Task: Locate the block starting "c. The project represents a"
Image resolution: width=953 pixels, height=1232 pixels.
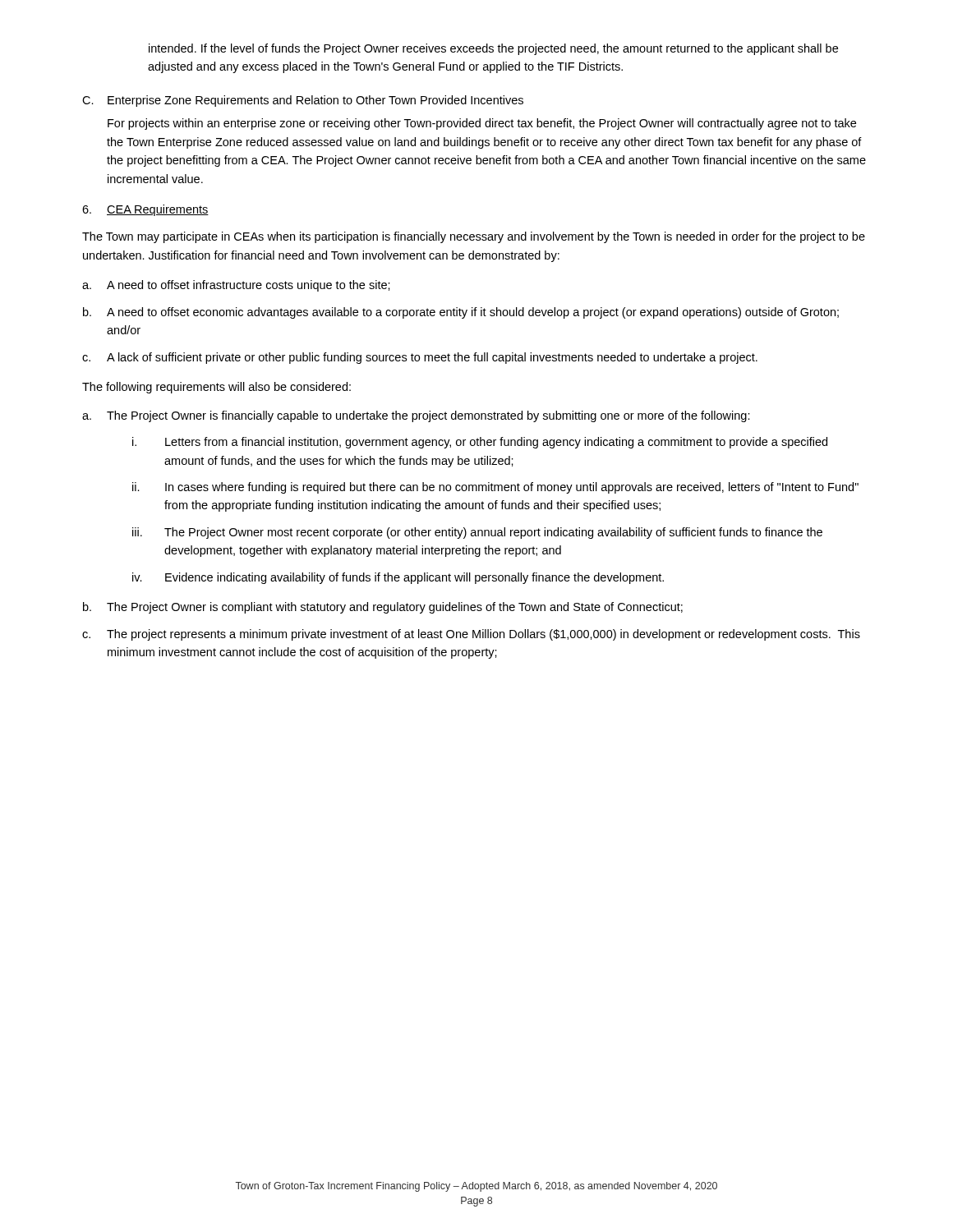Action: coord(476,643)
